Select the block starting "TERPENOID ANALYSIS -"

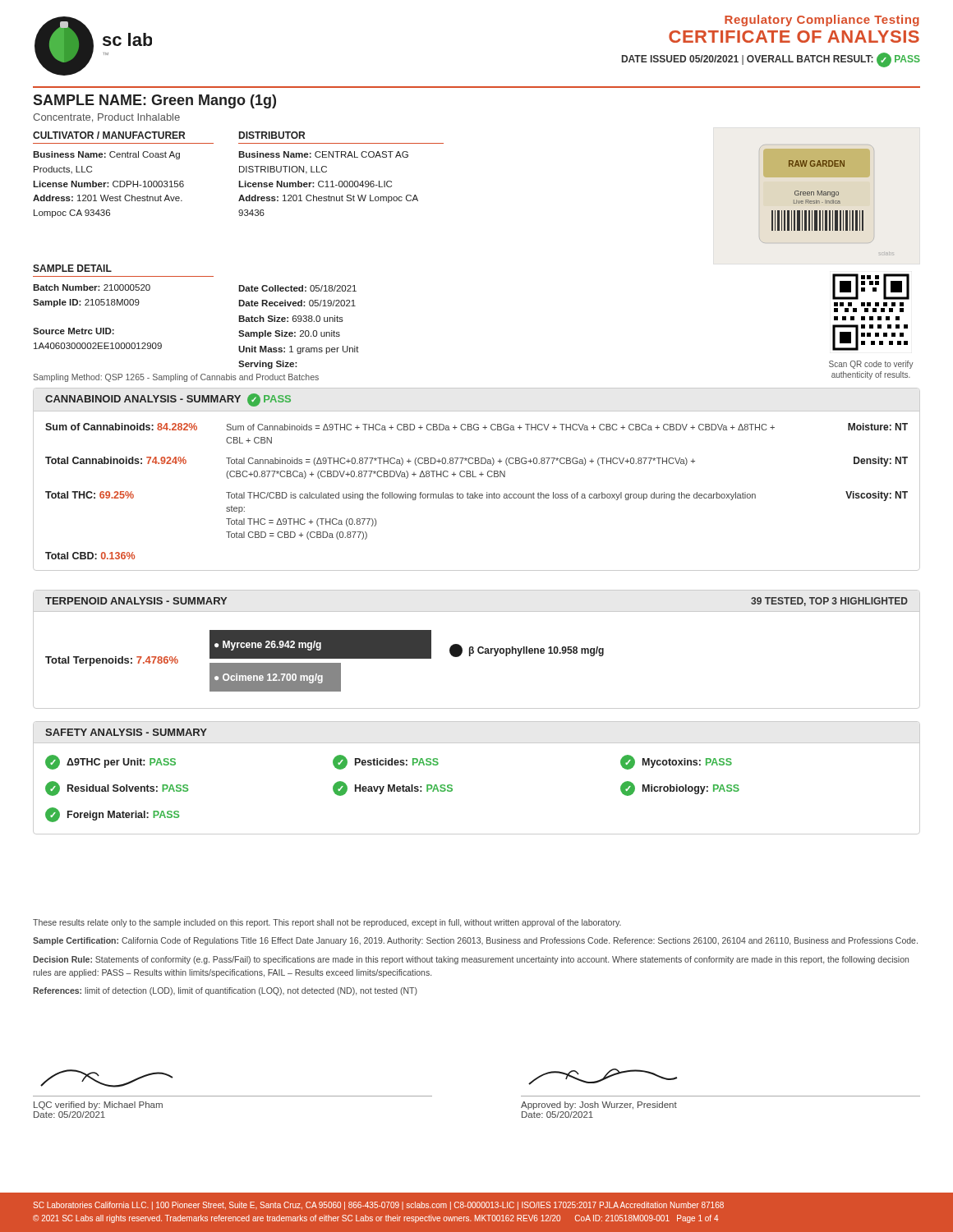(x=476, y=649)
